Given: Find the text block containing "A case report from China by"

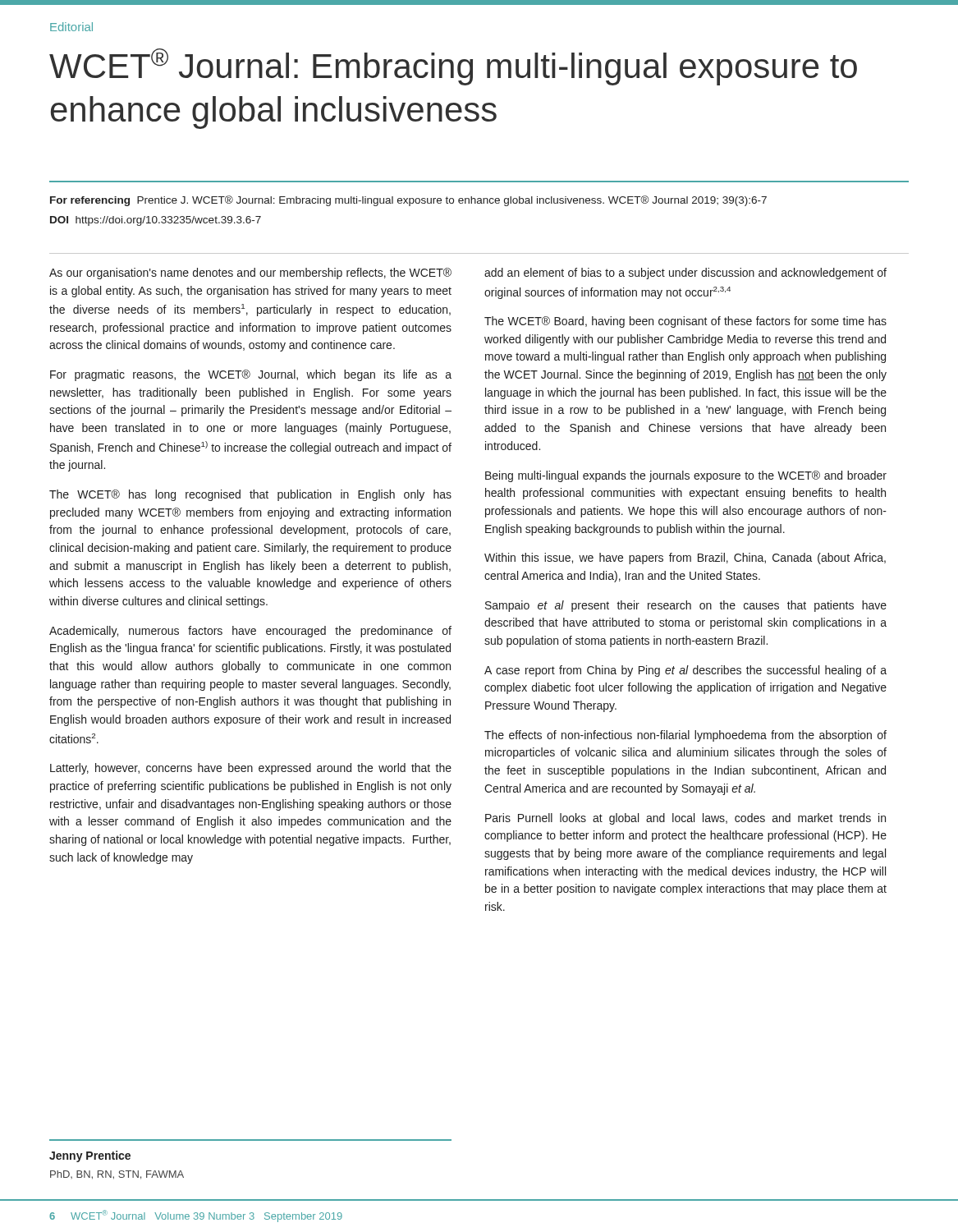Looking at the screenshot, I should (685, 688).
